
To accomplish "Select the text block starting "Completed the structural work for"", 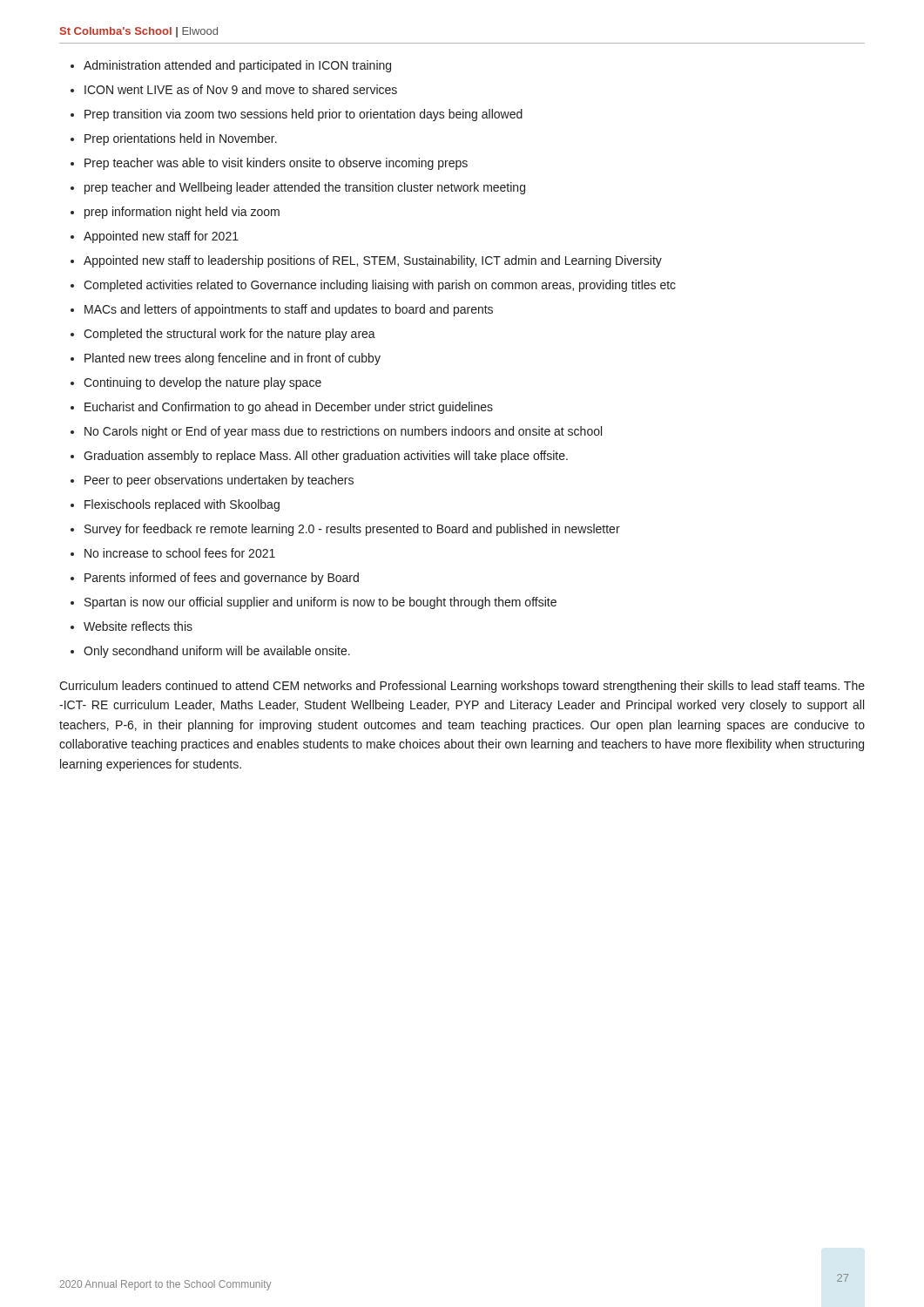I will point(229,334).
